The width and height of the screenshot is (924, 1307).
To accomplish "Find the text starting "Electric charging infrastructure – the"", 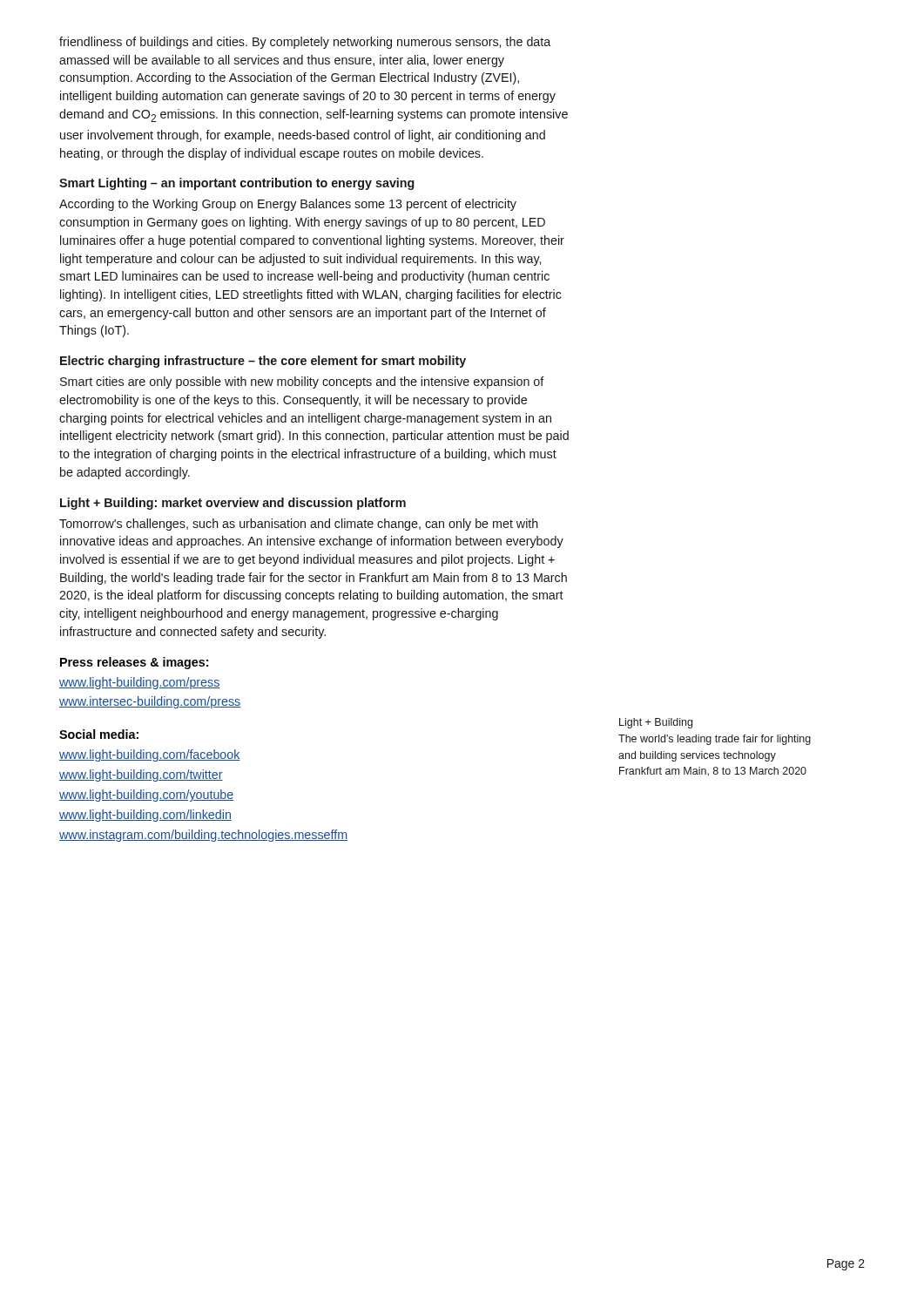I will point(263,361).
